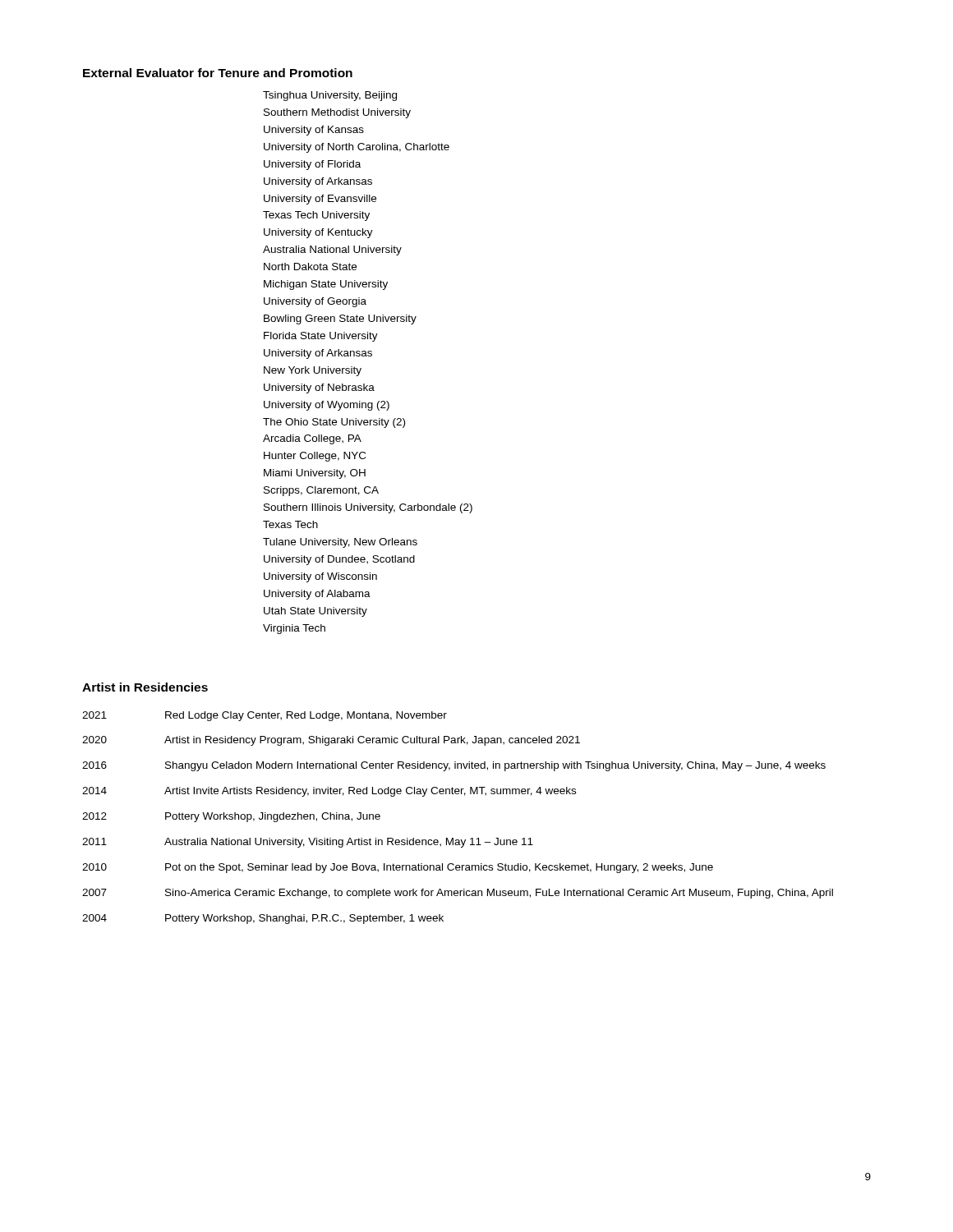Click on the list item containing "University of Florida"
The height and width of the screenshot is (1232, 953).
[x=312, y=164]
